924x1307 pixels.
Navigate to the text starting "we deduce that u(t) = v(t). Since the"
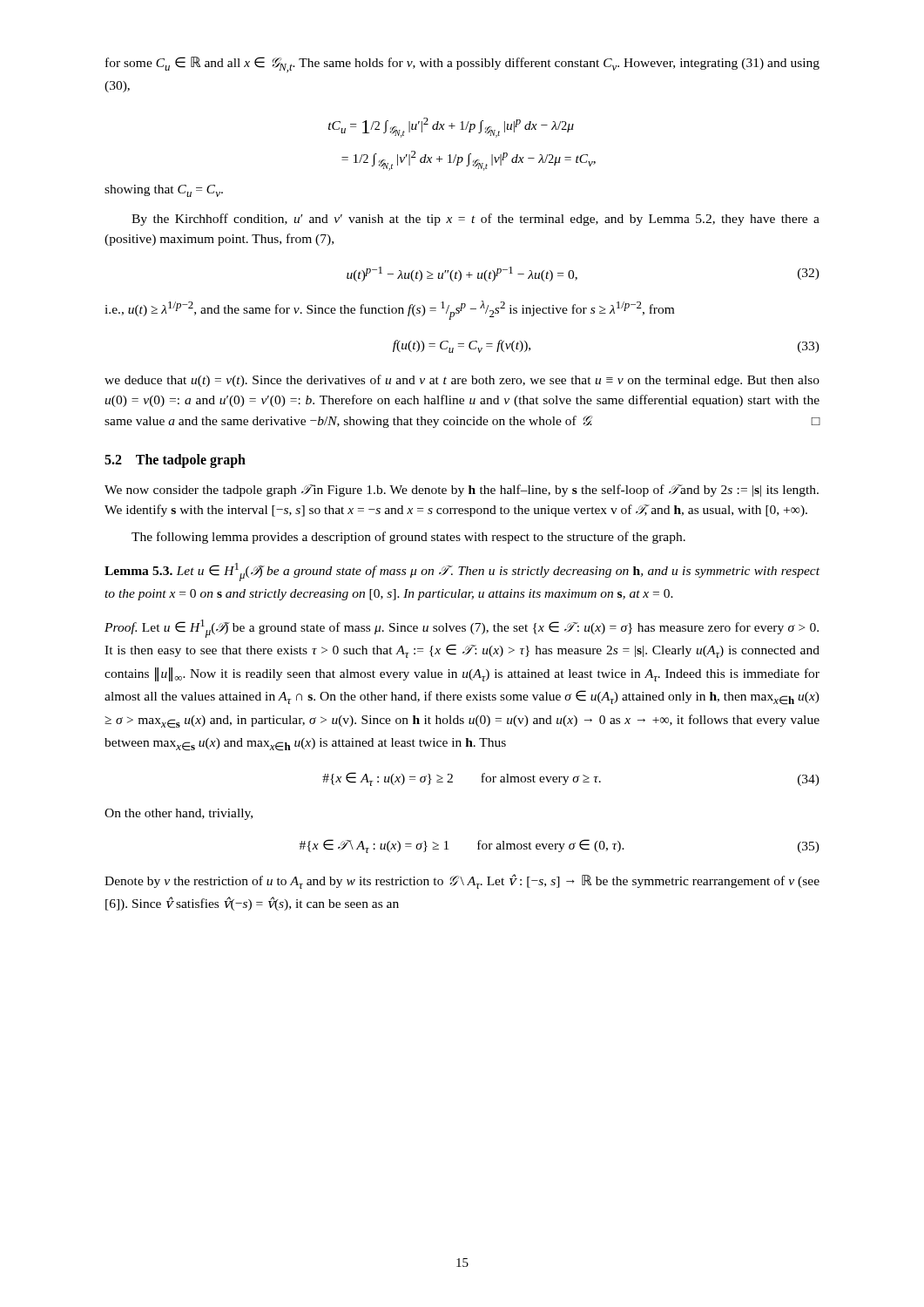click(462, 400)
